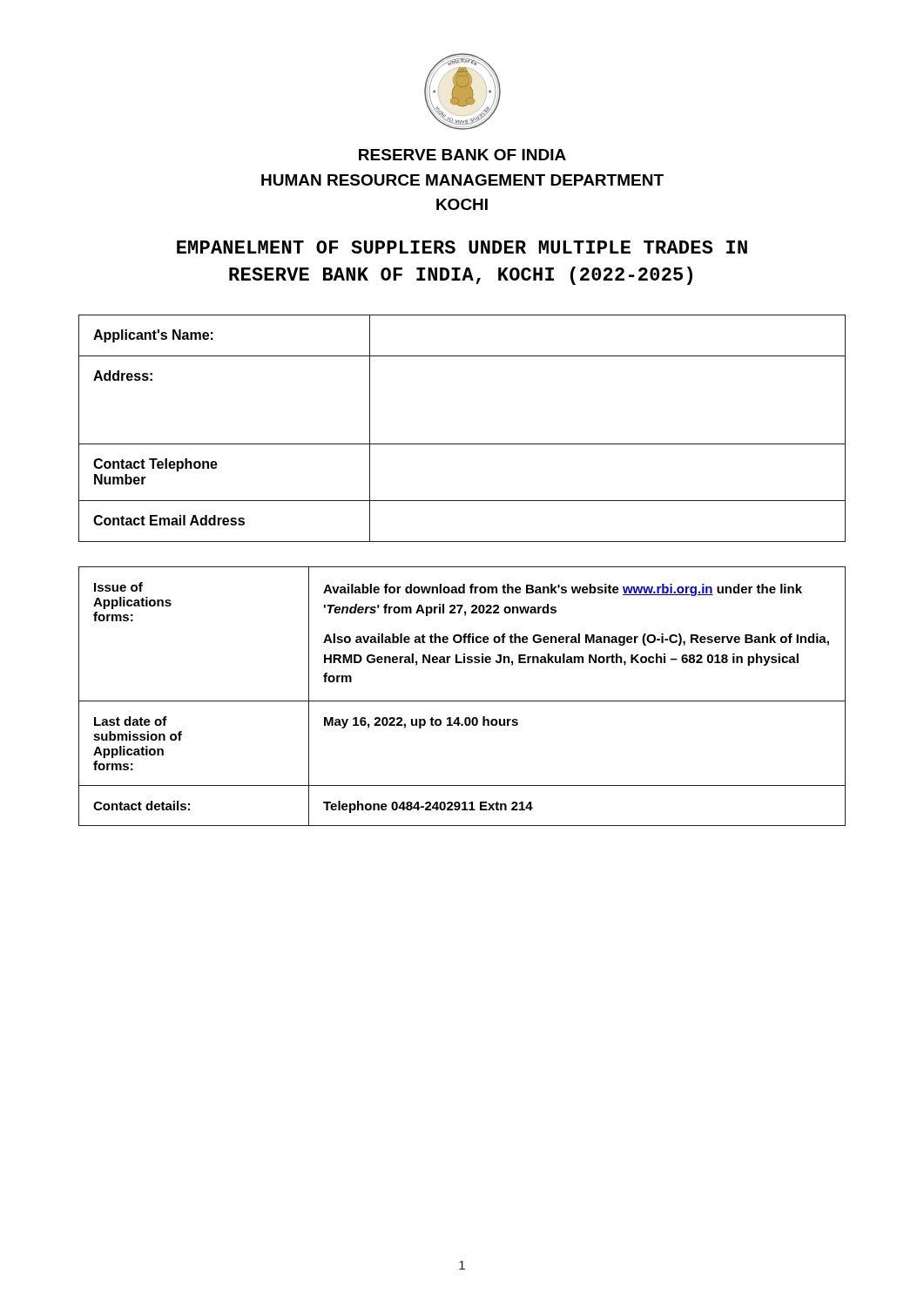Find the table that mentions "Contact Telephone Number"
The image size is (924, 1307).
pos(462,429)
